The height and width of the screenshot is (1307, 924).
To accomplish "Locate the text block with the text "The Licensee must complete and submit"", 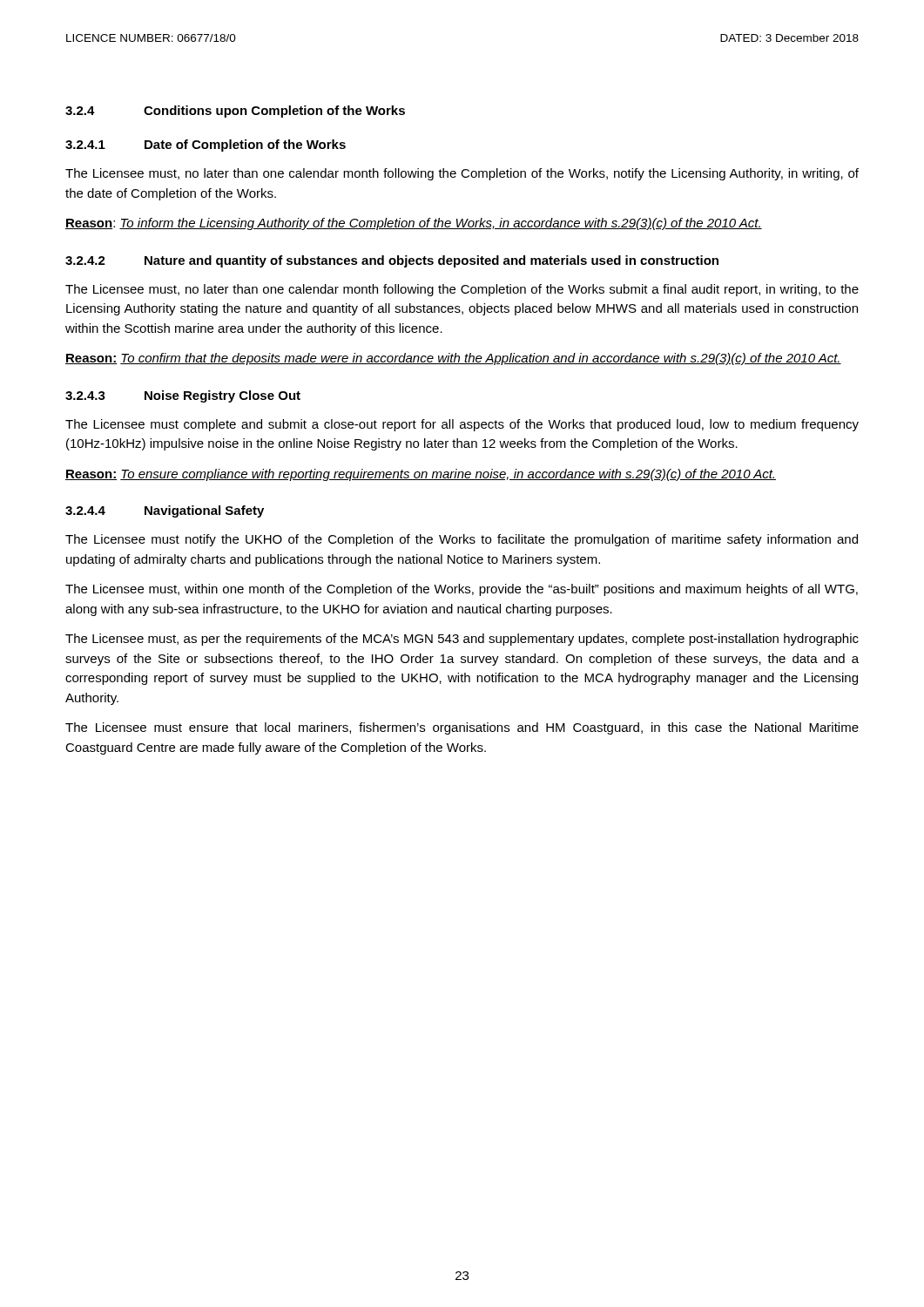I will (x=462, y=433).
